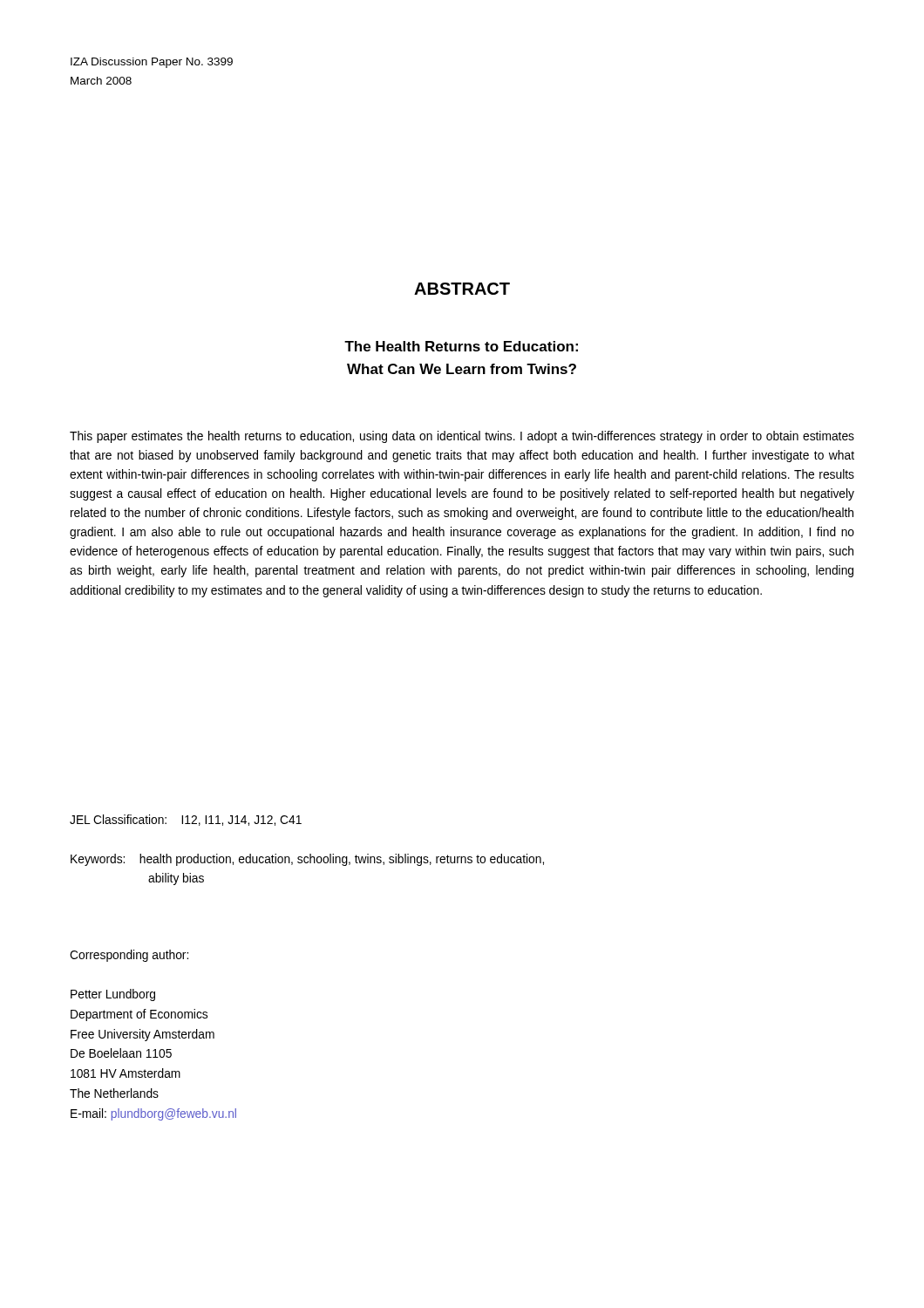Click on the region starting "Petter Lundborg Department of Economics Free University"
Screen dimensions: 1308x924
(153, 1054)
